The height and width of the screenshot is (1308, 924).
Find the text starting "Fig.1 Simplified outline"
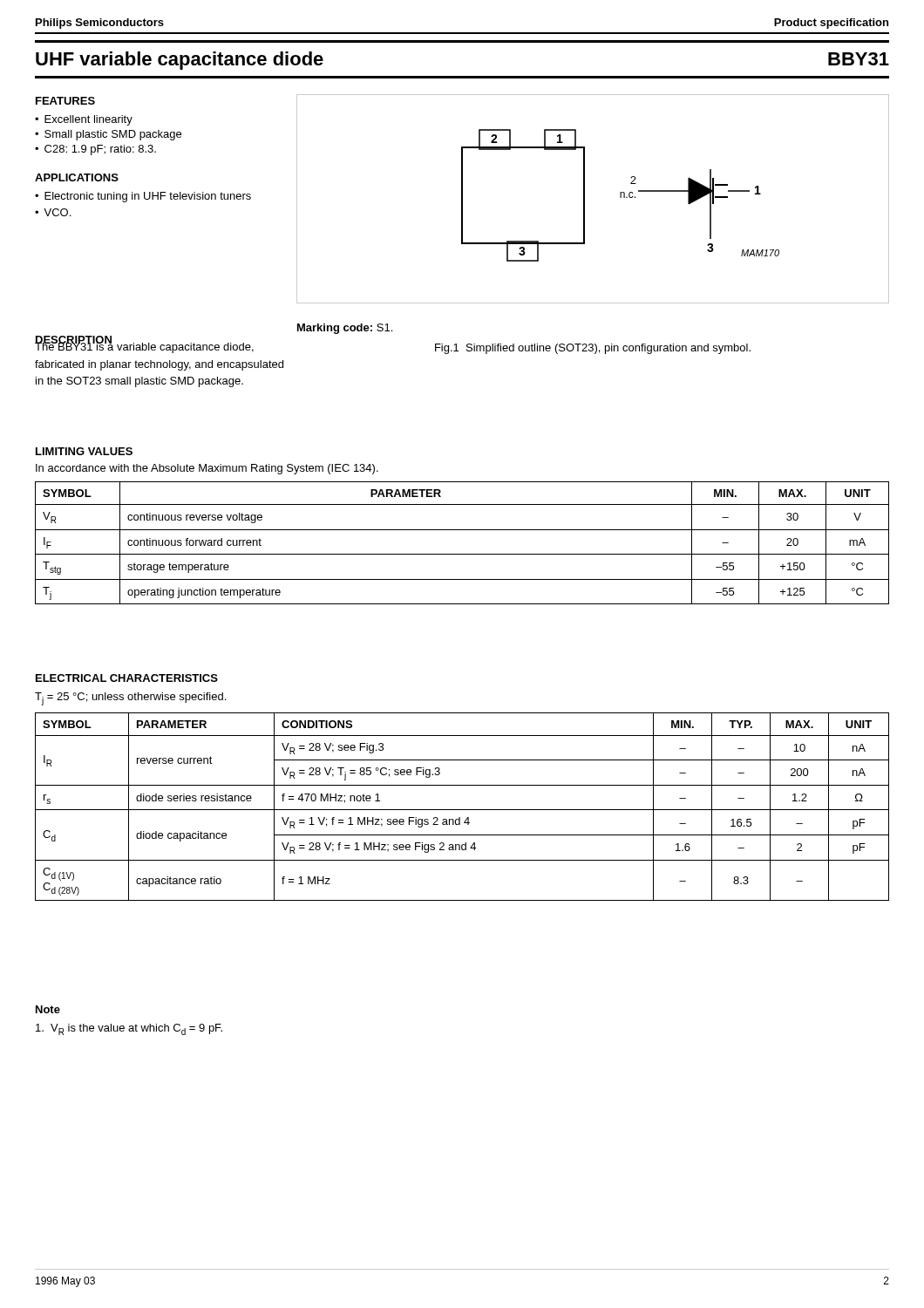593,348
